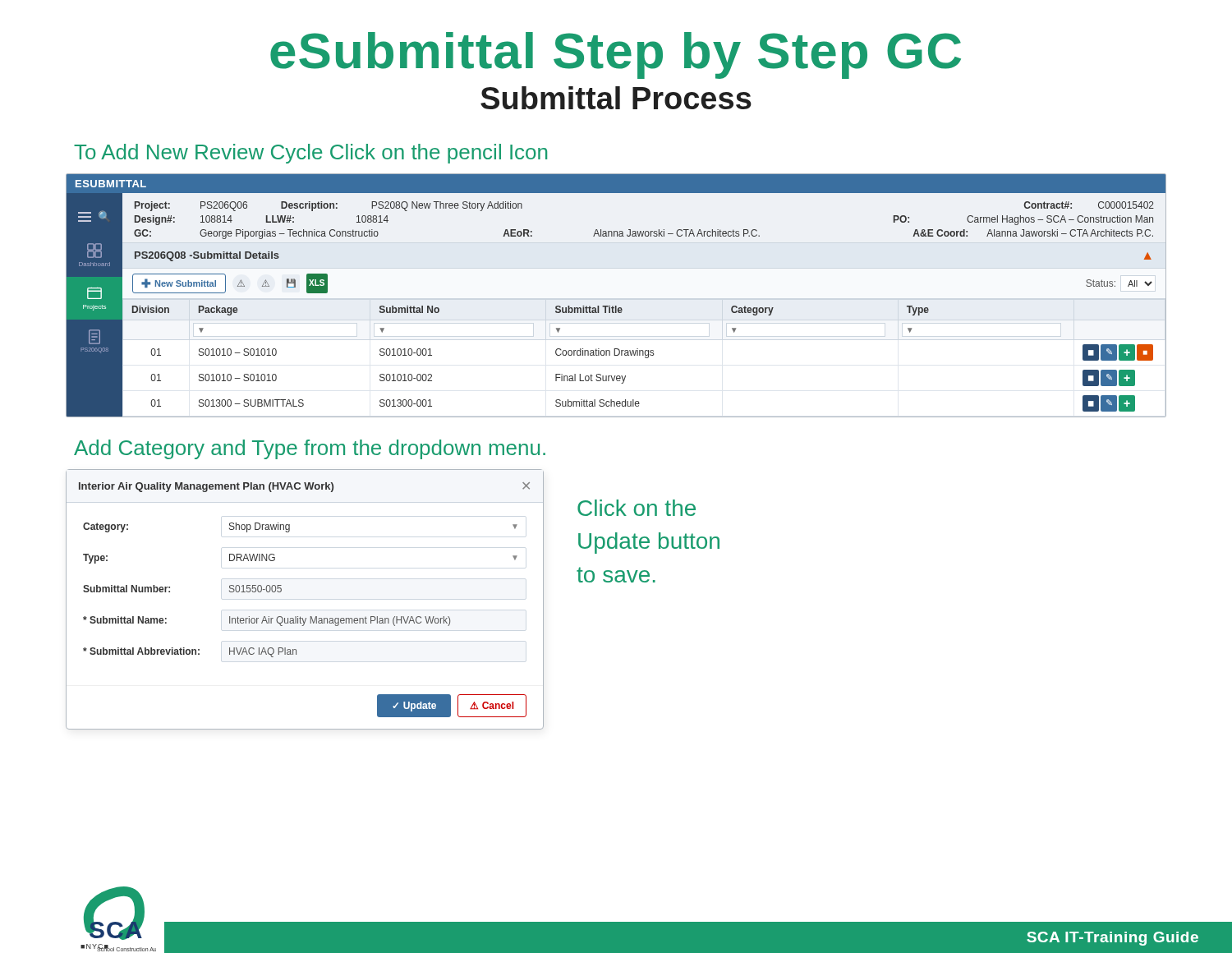Locate the passage starting "Click on the Update button to save."
The height and width of the screenshot is (953, 1232).
click(649, 542)
